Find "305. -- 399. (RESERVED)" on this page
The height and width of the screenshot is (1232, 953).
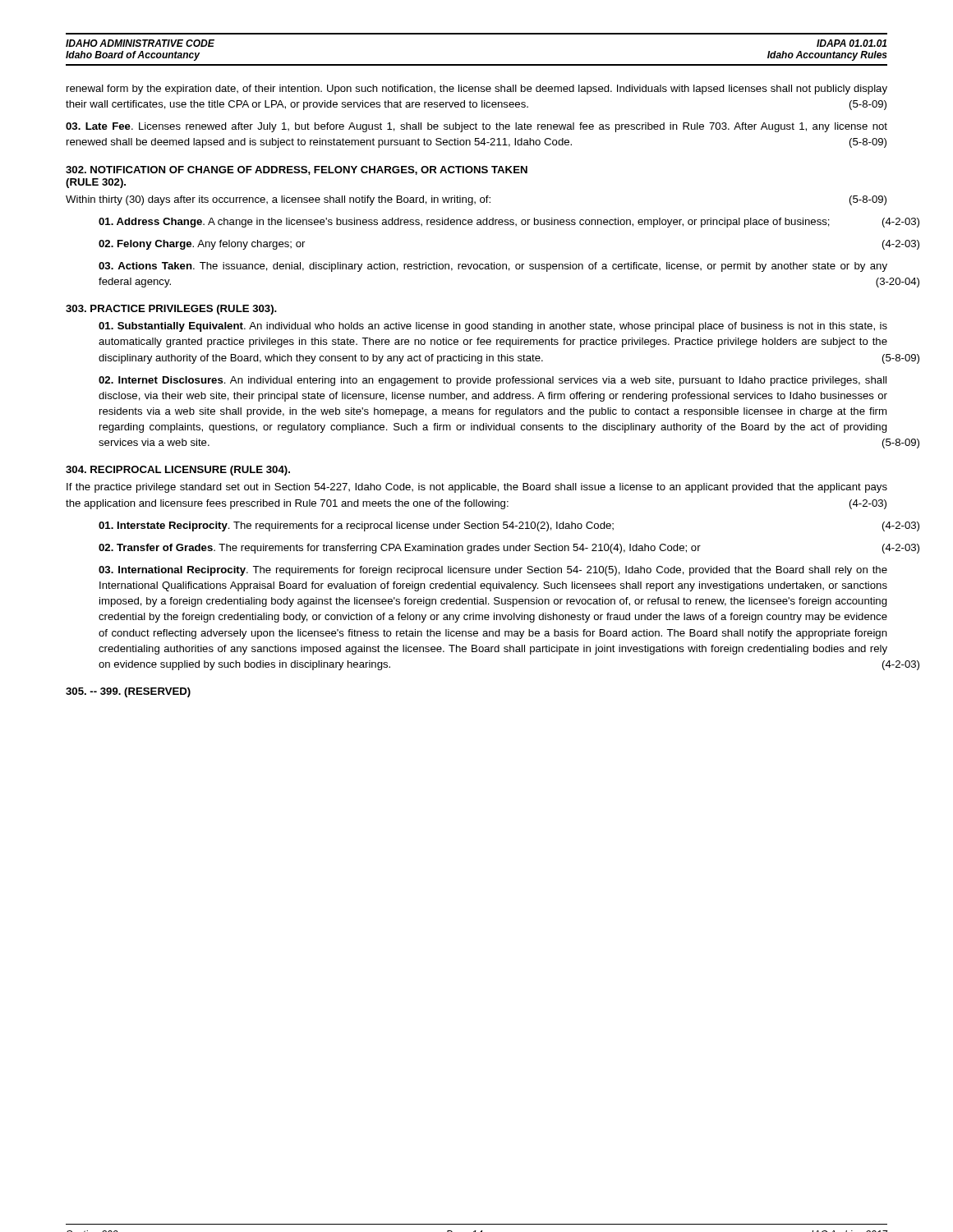[128, 691]
